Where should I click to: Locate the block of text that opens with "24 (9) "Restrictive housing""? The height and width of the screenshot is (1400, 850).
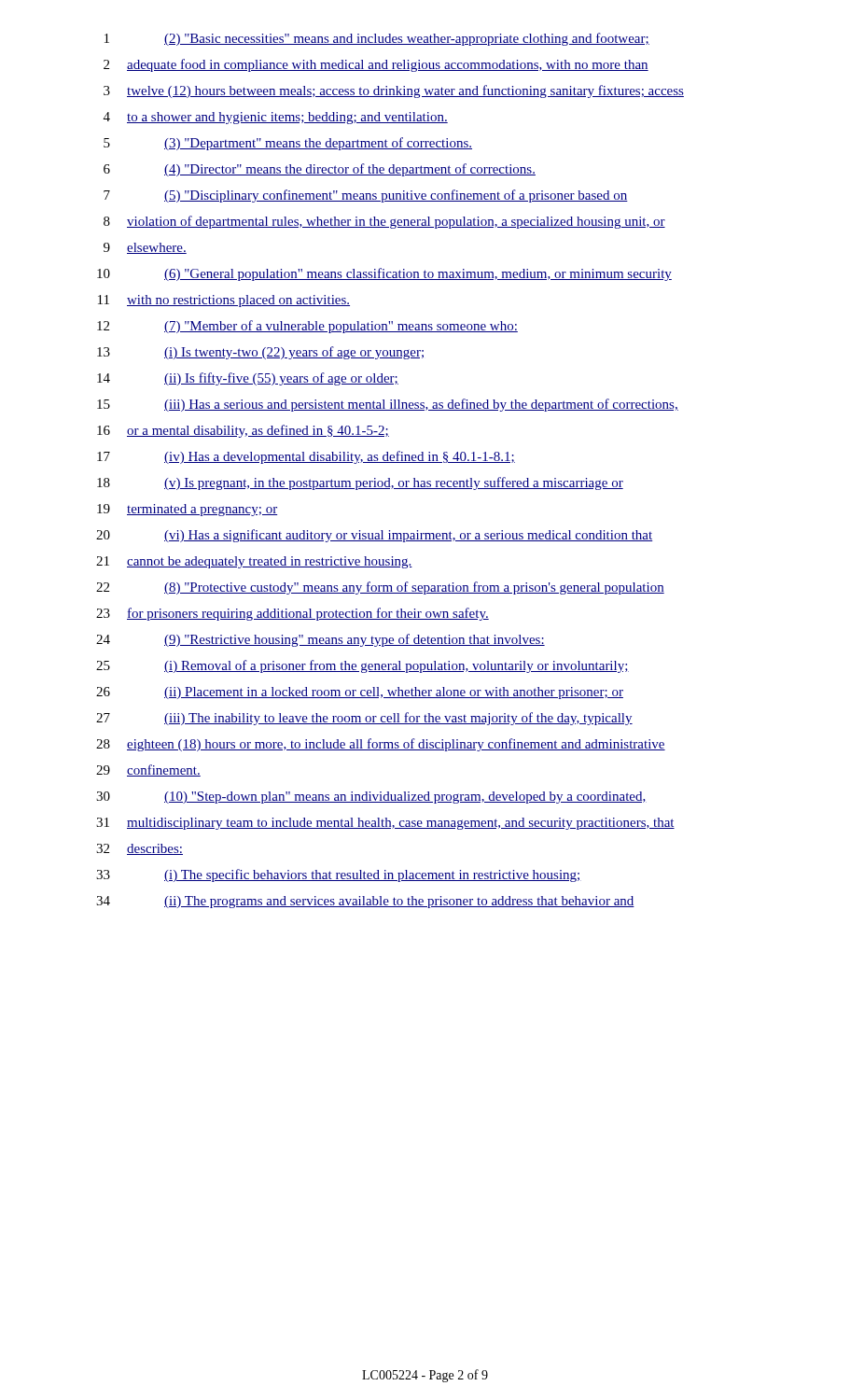(x=434, y=640)
